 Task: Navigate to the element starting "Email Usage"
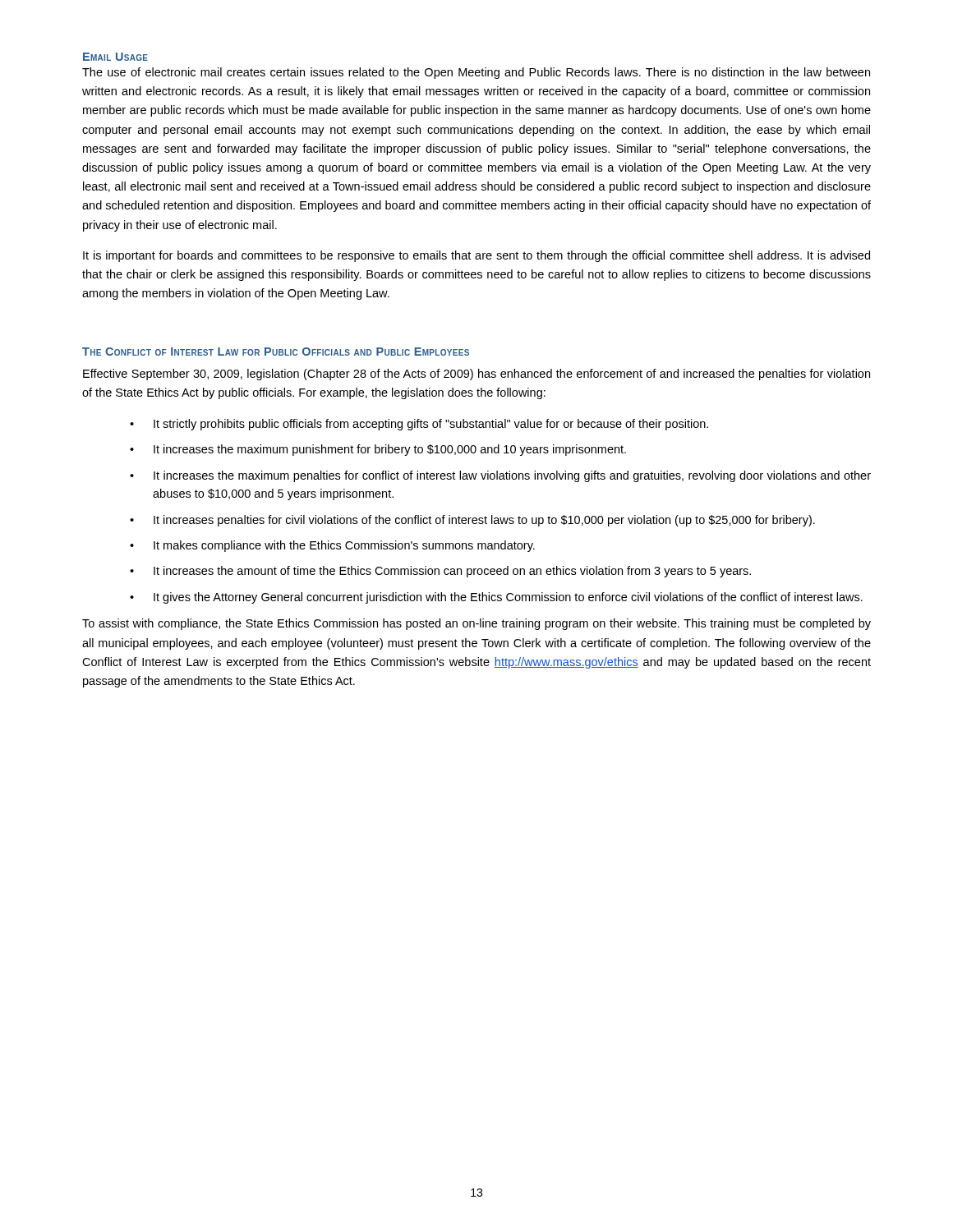[115, 57]
